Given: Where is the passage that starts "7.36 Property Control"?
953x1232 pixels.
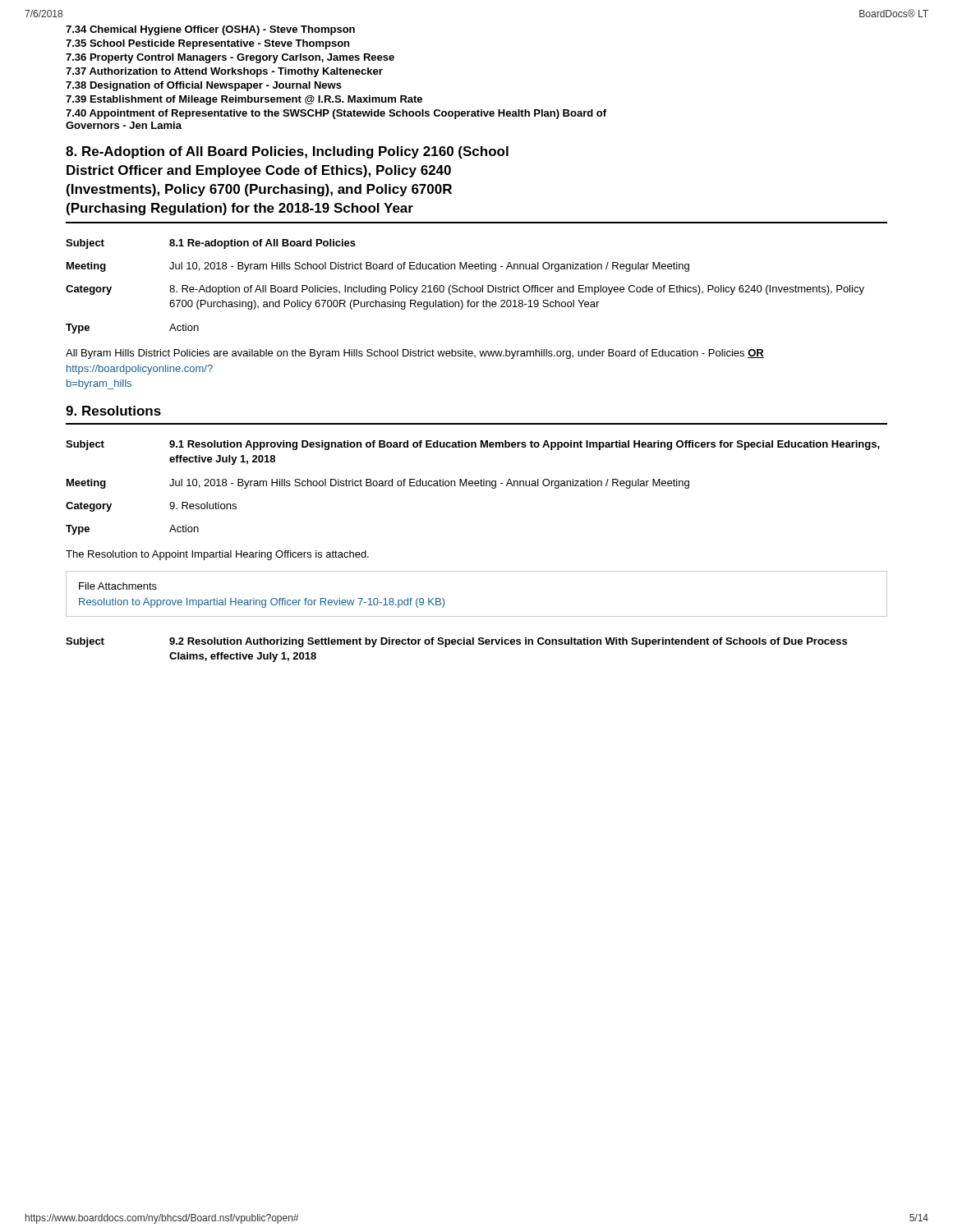Looking at the screenshot, I should point(230,57).
